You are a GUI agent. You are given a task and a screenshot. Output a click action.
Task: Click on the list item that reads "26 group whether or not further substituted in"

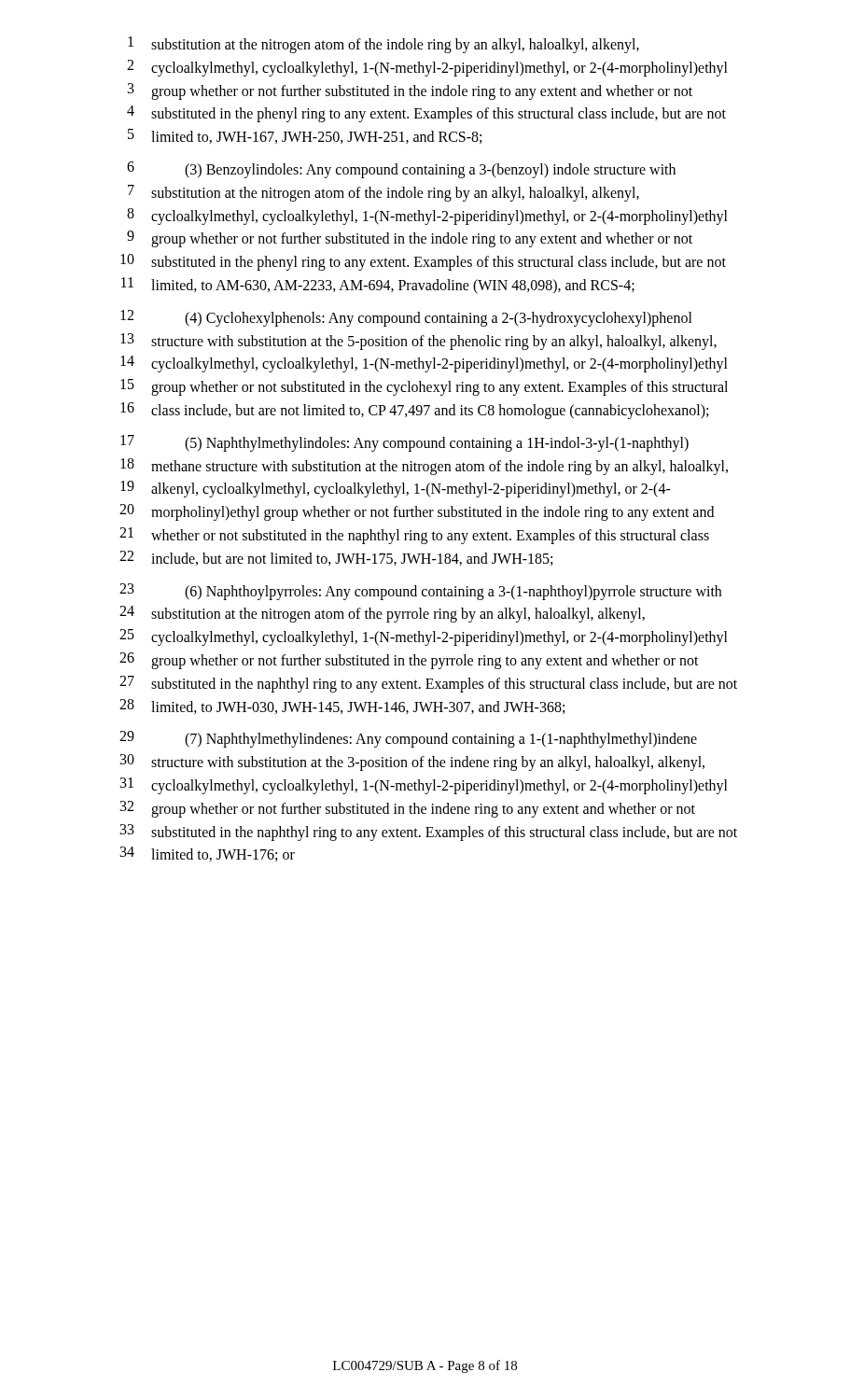tap(442, 661)
